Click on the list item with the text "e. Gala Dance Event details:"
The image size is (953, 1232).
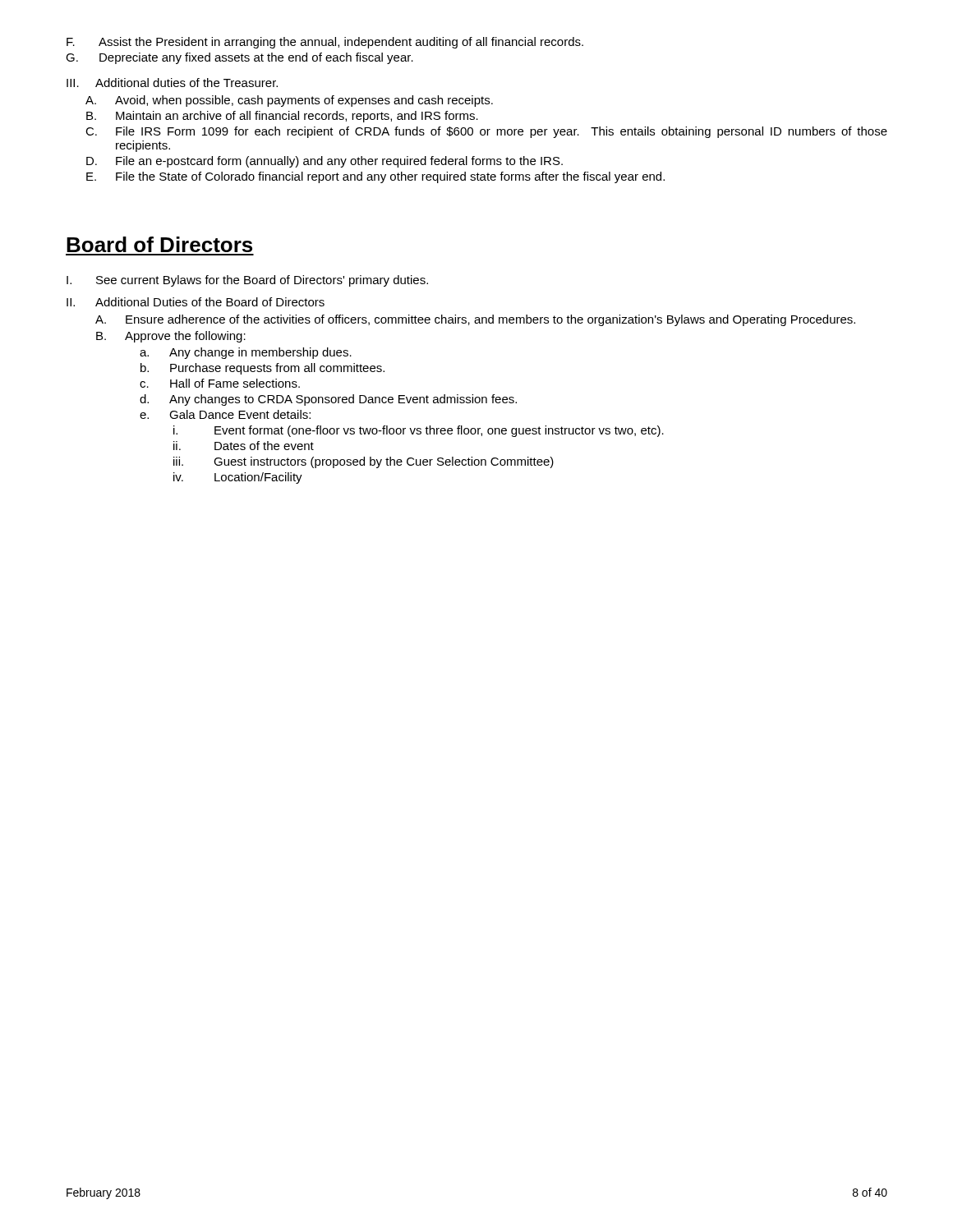click(x=513, y=414)
